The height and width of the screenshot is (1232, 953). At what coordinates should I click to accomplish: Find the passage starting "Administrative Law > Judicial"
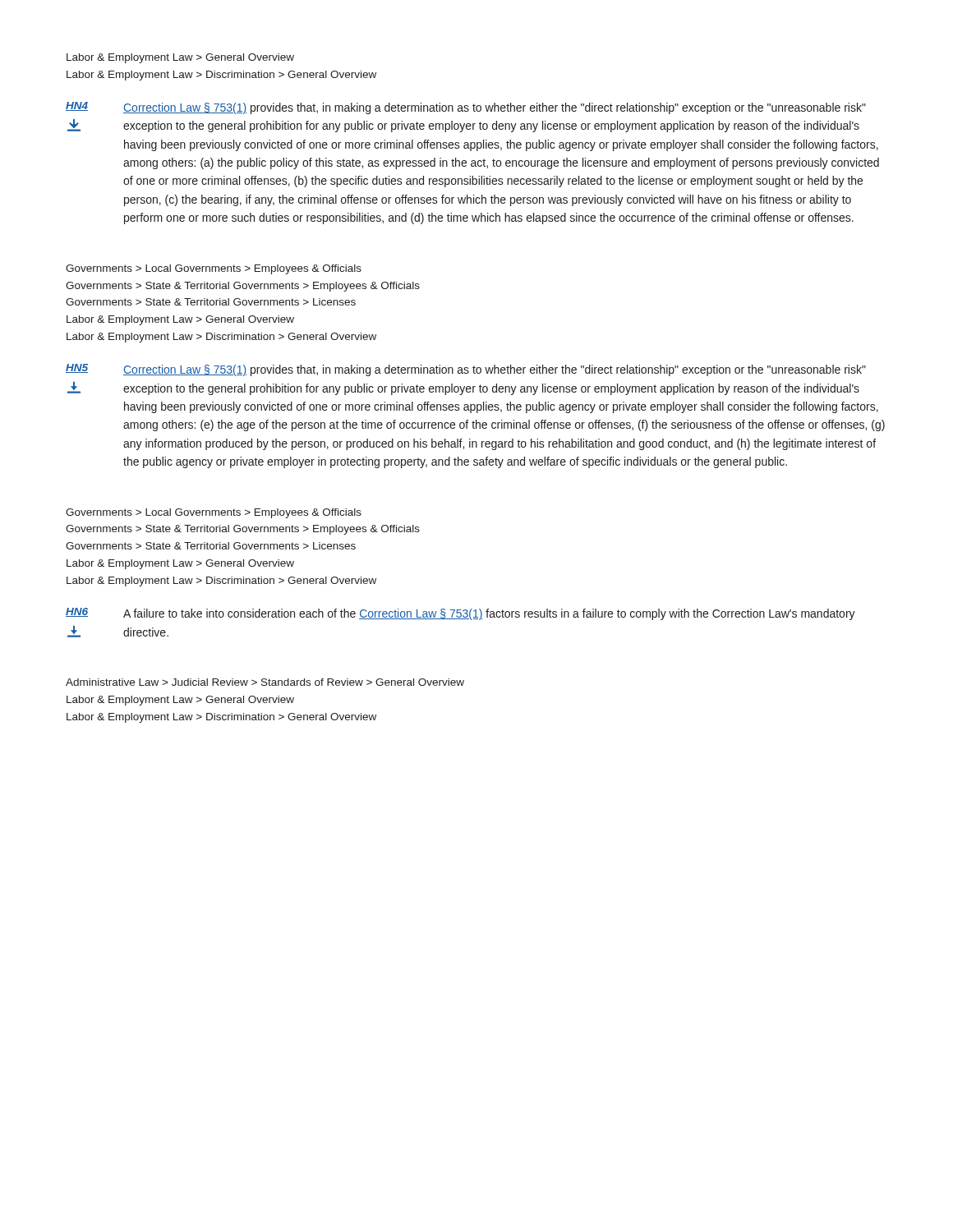[265, 699]
